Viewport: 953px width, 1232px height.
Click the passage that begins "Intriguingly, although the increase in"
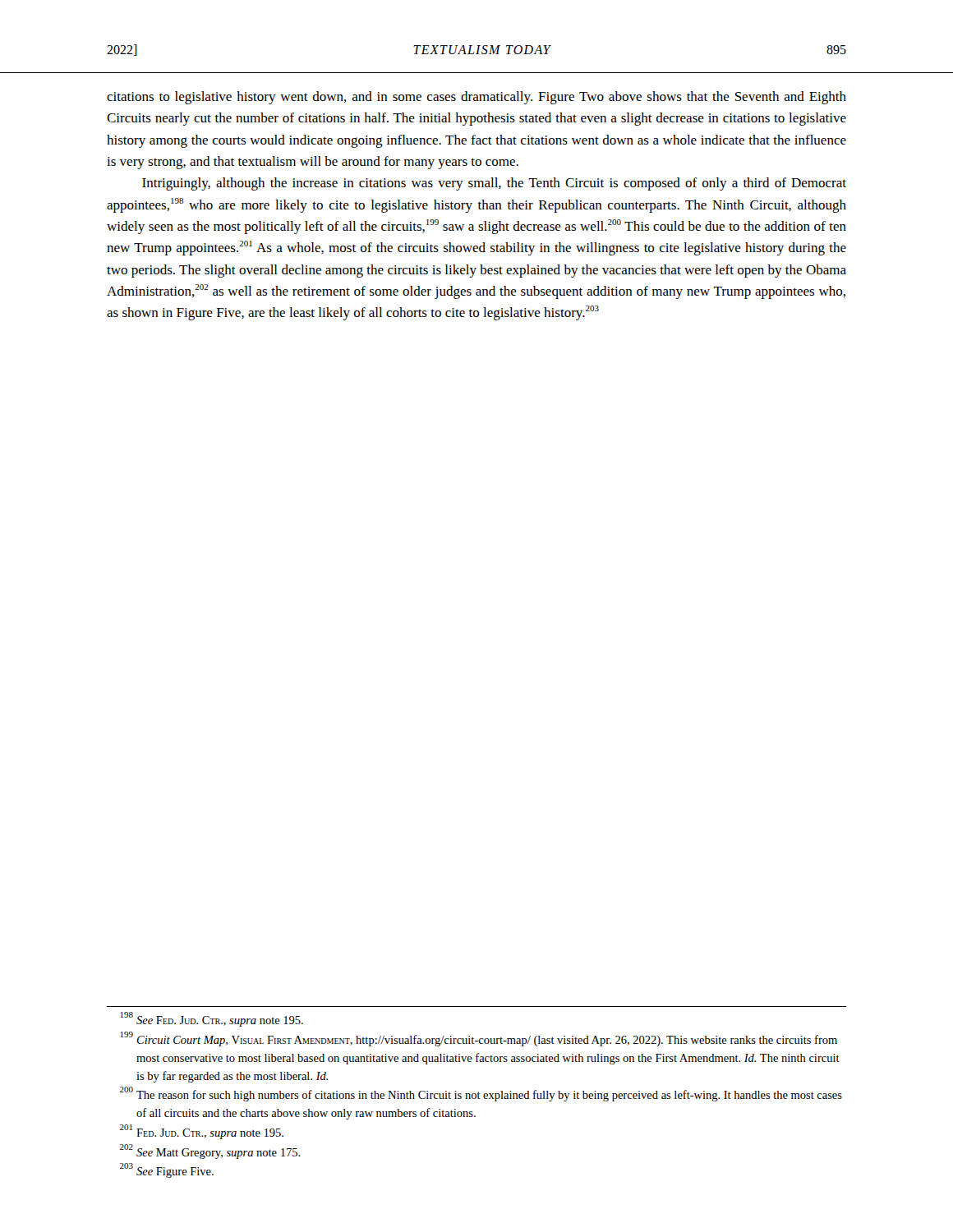(x=476, y=248)
